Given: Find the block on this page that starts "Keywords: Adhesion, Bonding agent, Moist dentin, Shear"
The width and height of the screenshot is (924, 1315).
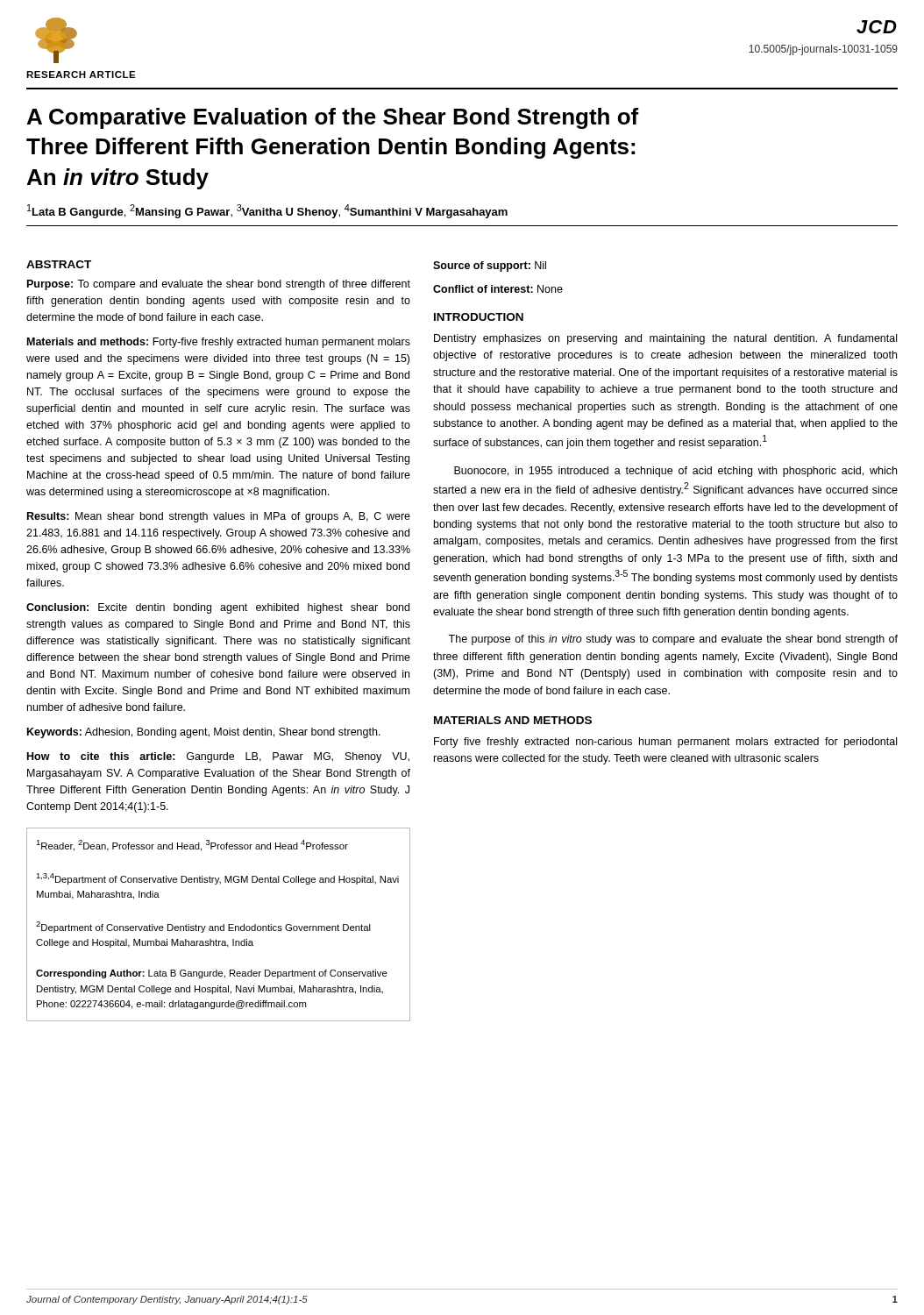Looking at the screenshot, I should pos(204,732).
